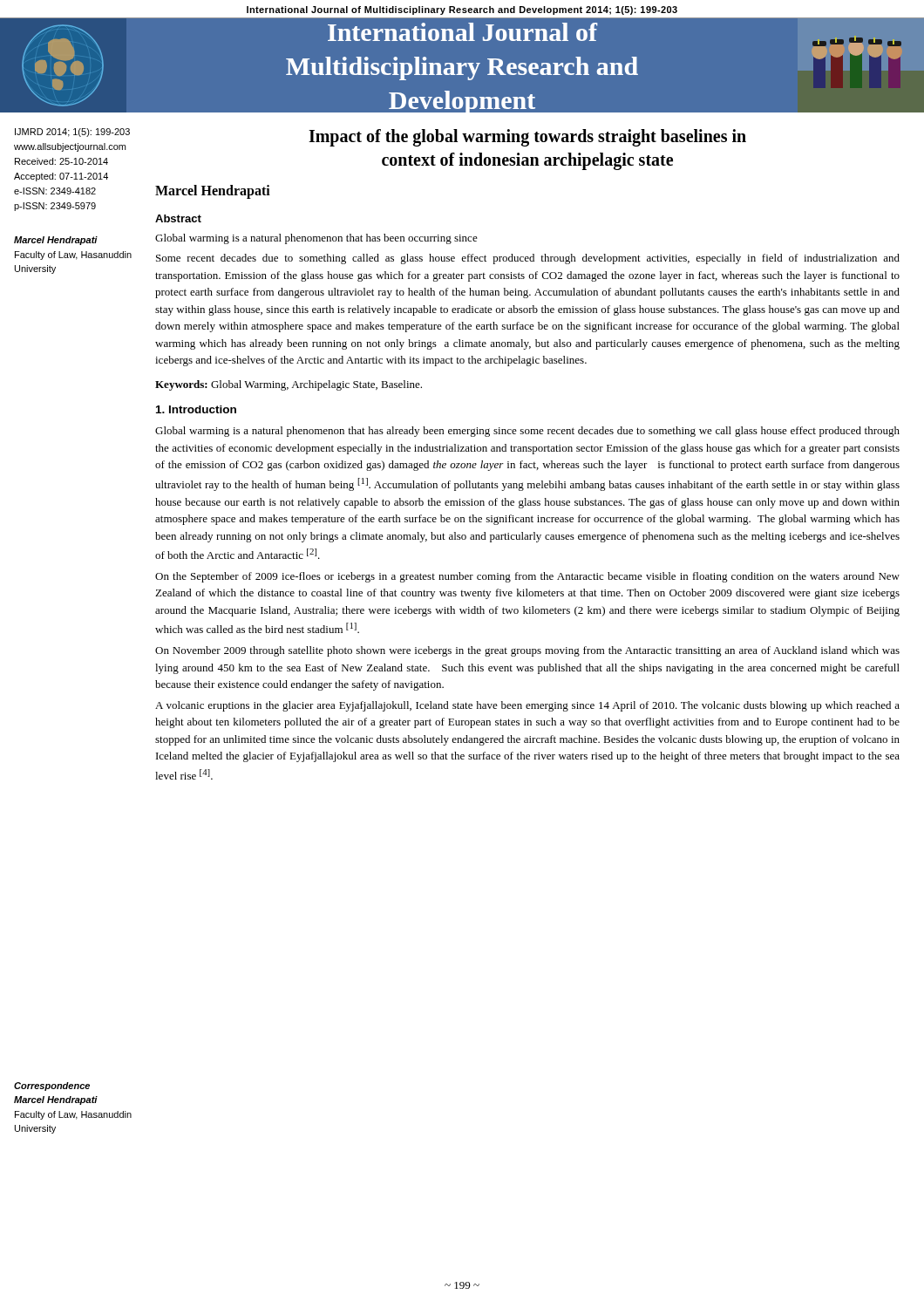This screenshot has width=924, height=1308.
Task: Select the element starting "IJMRD 2014; 1(5): 199-203 www.allsubjectjournal.com Received: 25-10-2014"
Action: pyautogui.click(x=77, y=169)
